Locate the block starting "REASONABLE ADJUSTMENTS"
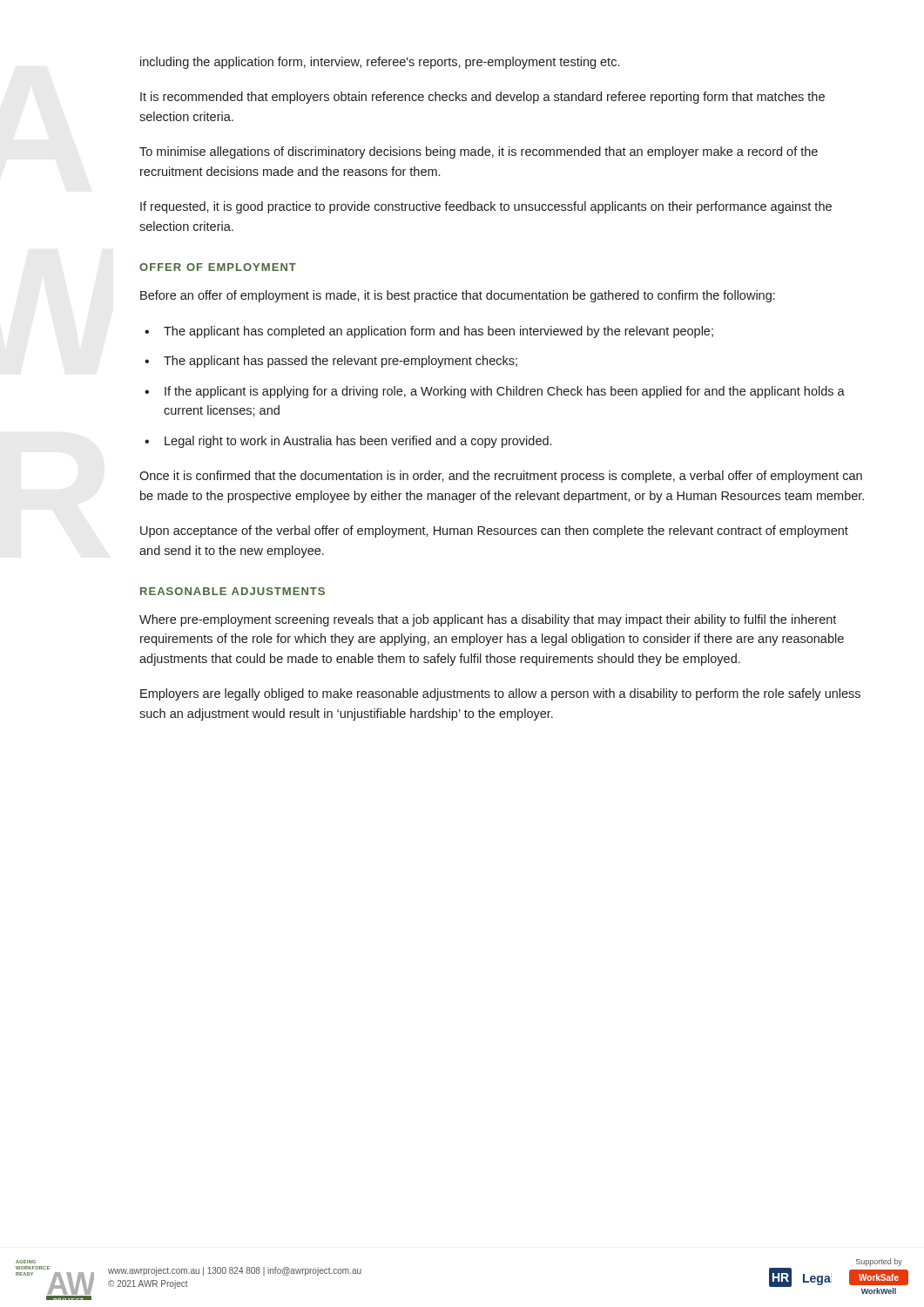The width and height of the screenshot is (924, 1307). [233, 591]
